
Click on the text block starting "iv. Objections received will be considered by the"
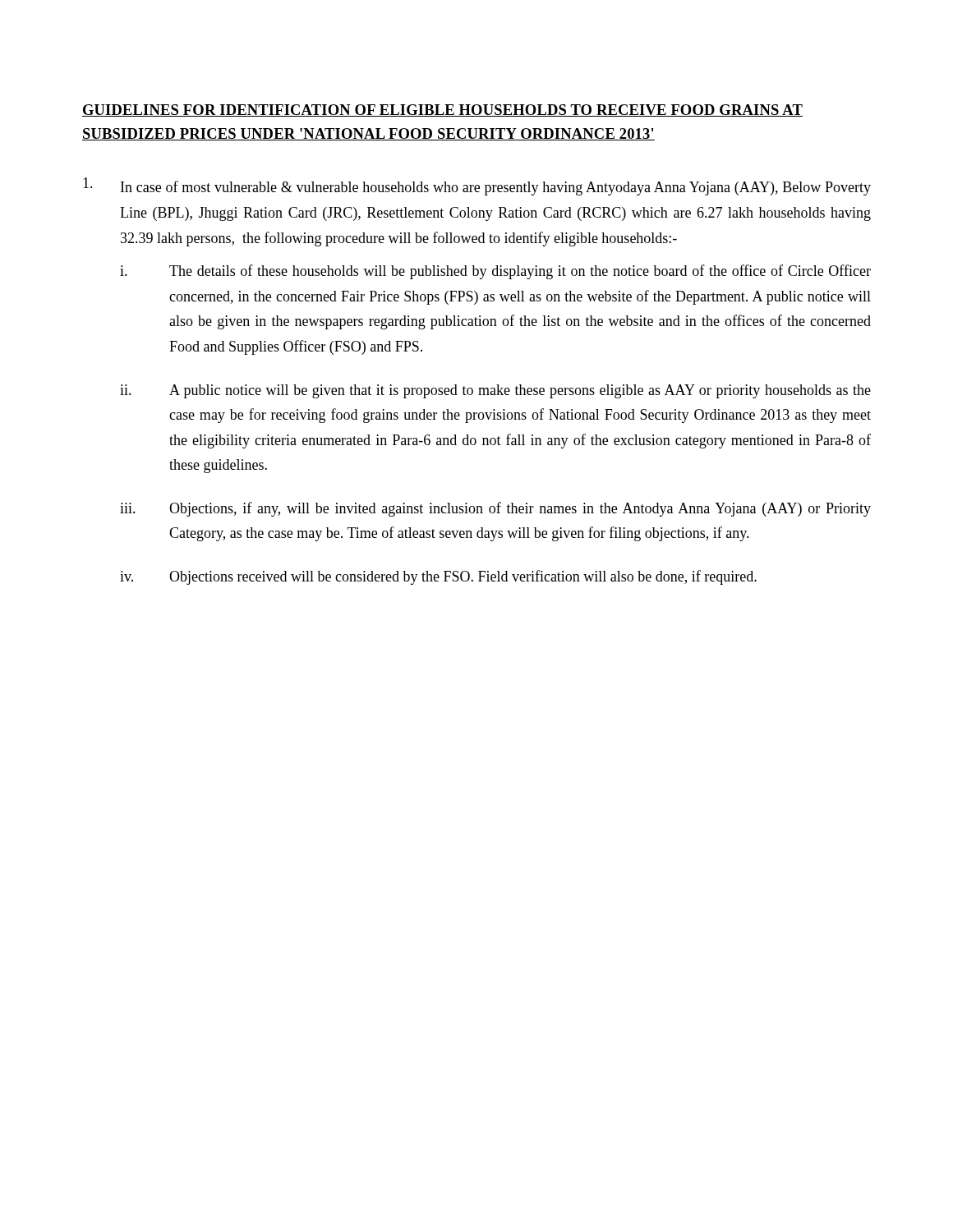(x=495, y=577)
